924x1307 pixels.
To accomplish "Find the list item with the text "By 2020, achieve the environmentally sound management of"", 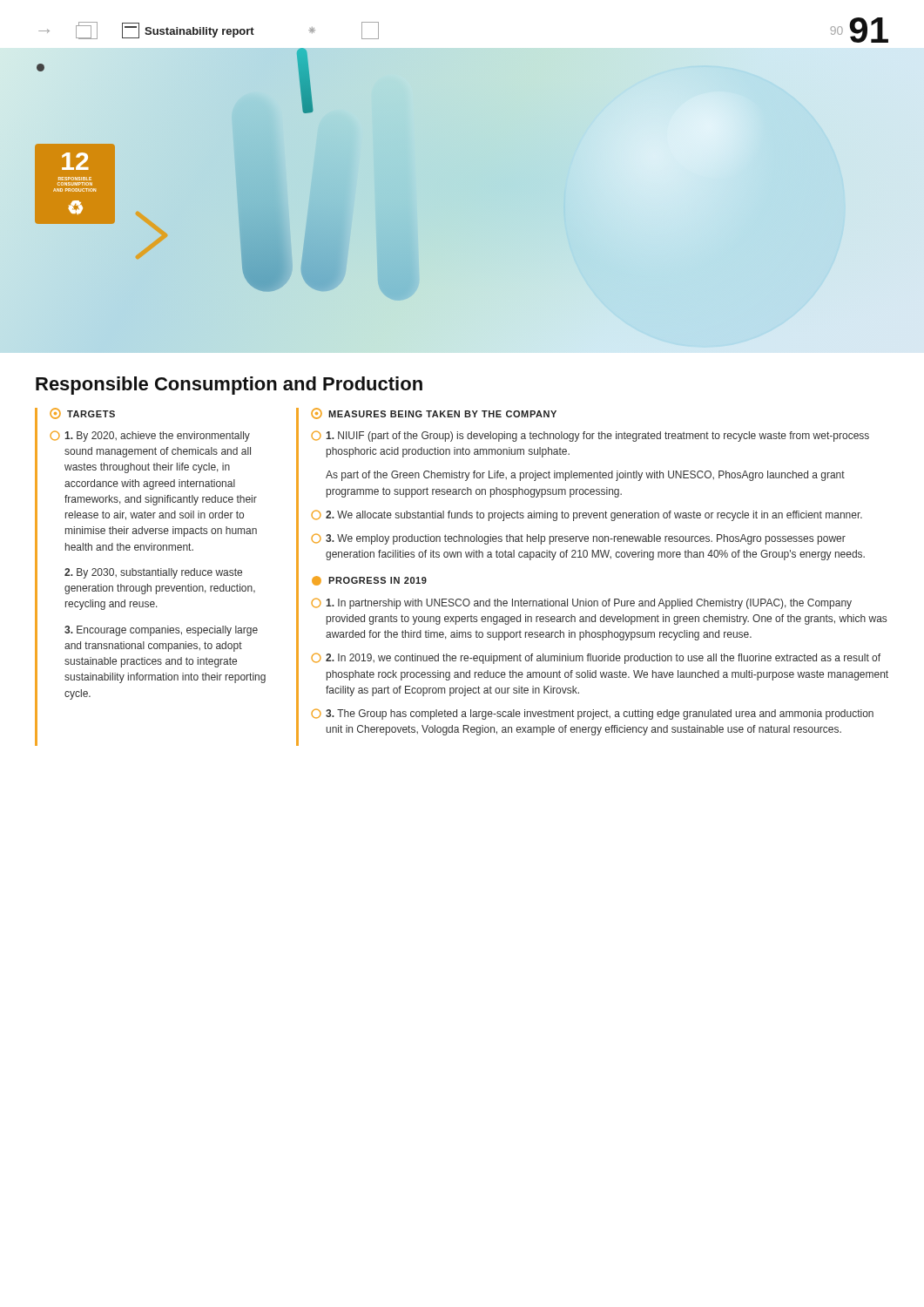I will [161, 491].
